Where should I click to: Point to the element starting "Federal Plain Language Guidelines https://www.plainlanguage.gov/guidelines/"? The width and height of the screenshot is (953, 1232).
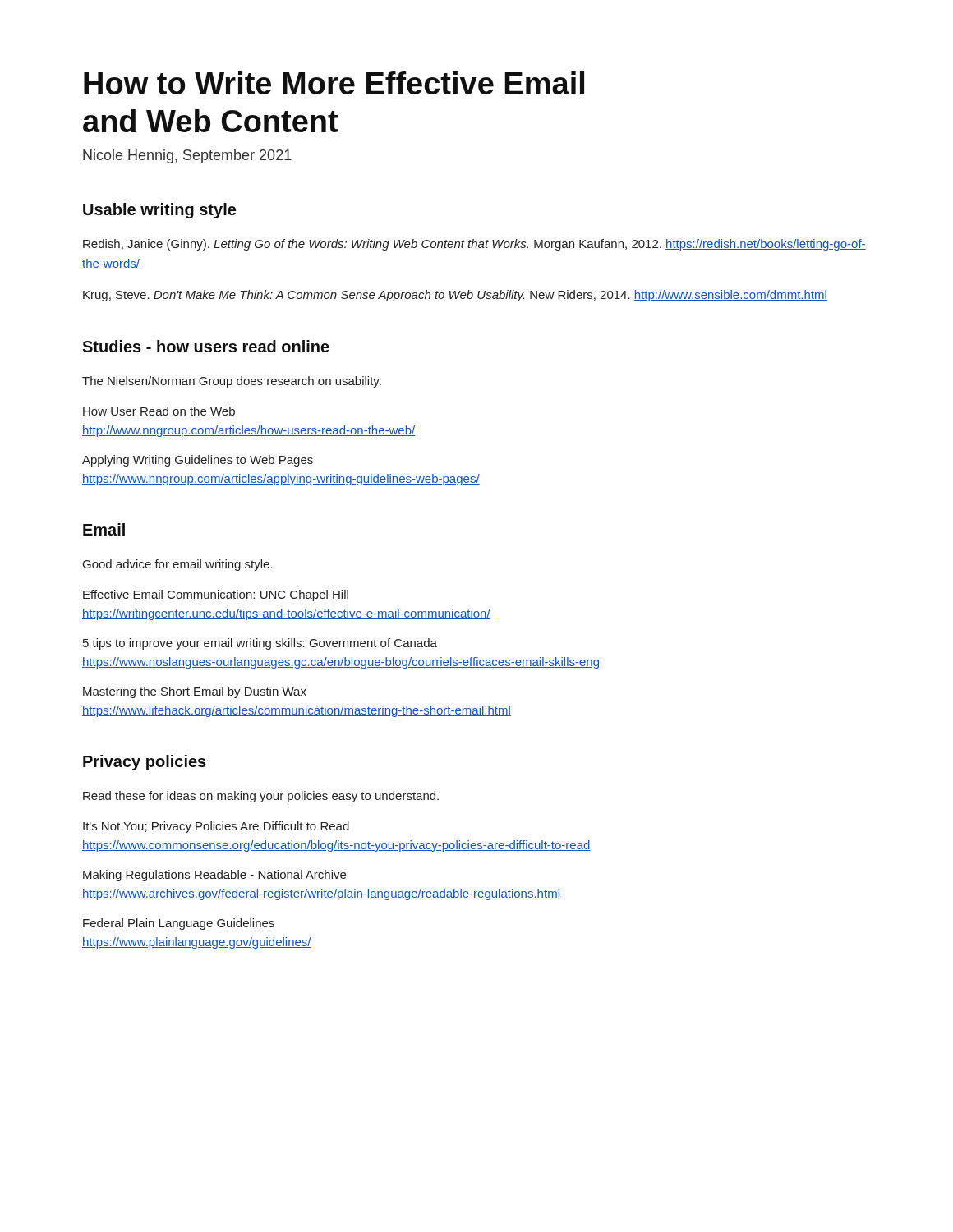pos(179,924)
